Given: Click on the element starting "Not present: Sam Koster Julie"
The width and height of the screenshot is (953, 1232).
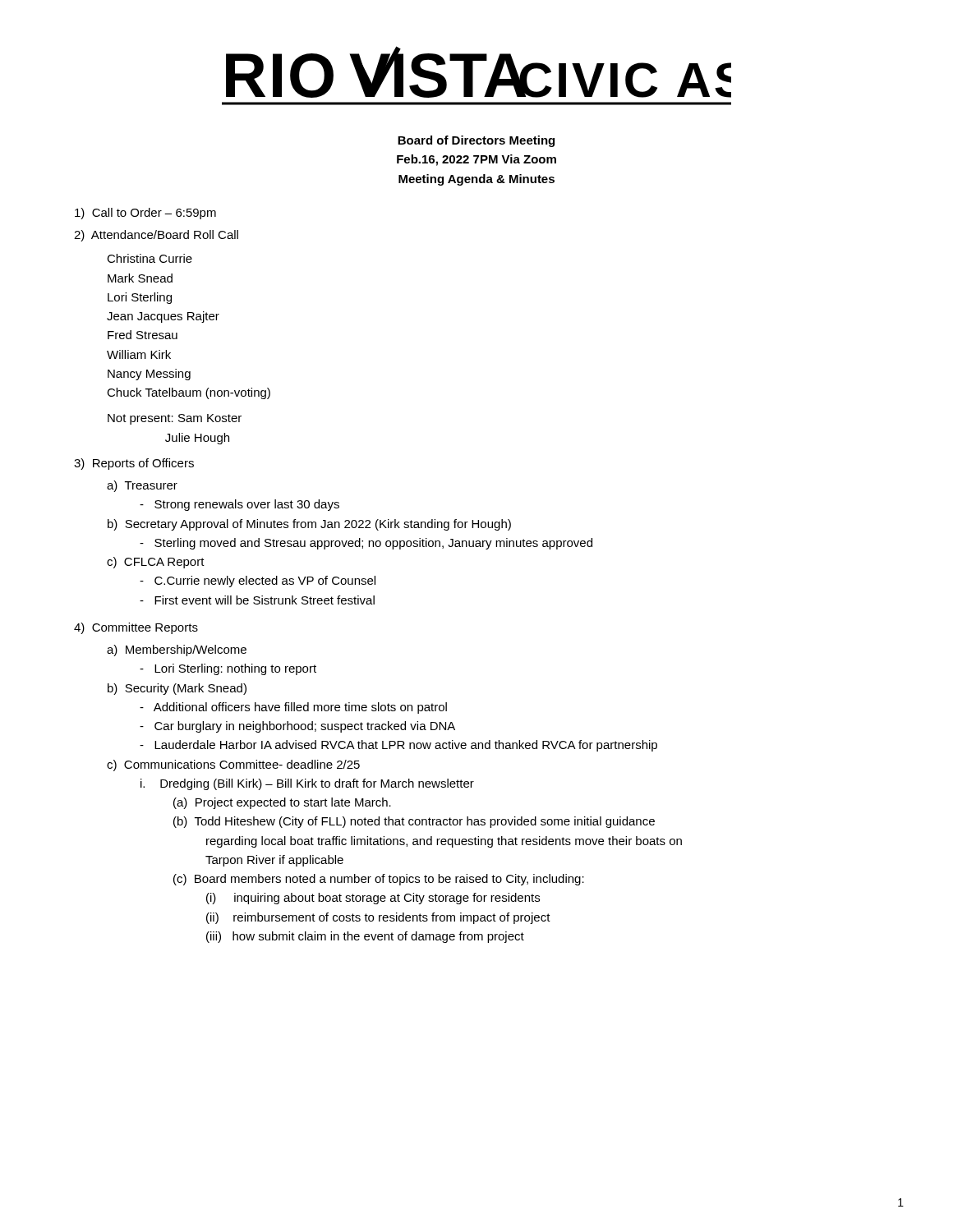Looking at the screenshot, I should click(174, 427).
